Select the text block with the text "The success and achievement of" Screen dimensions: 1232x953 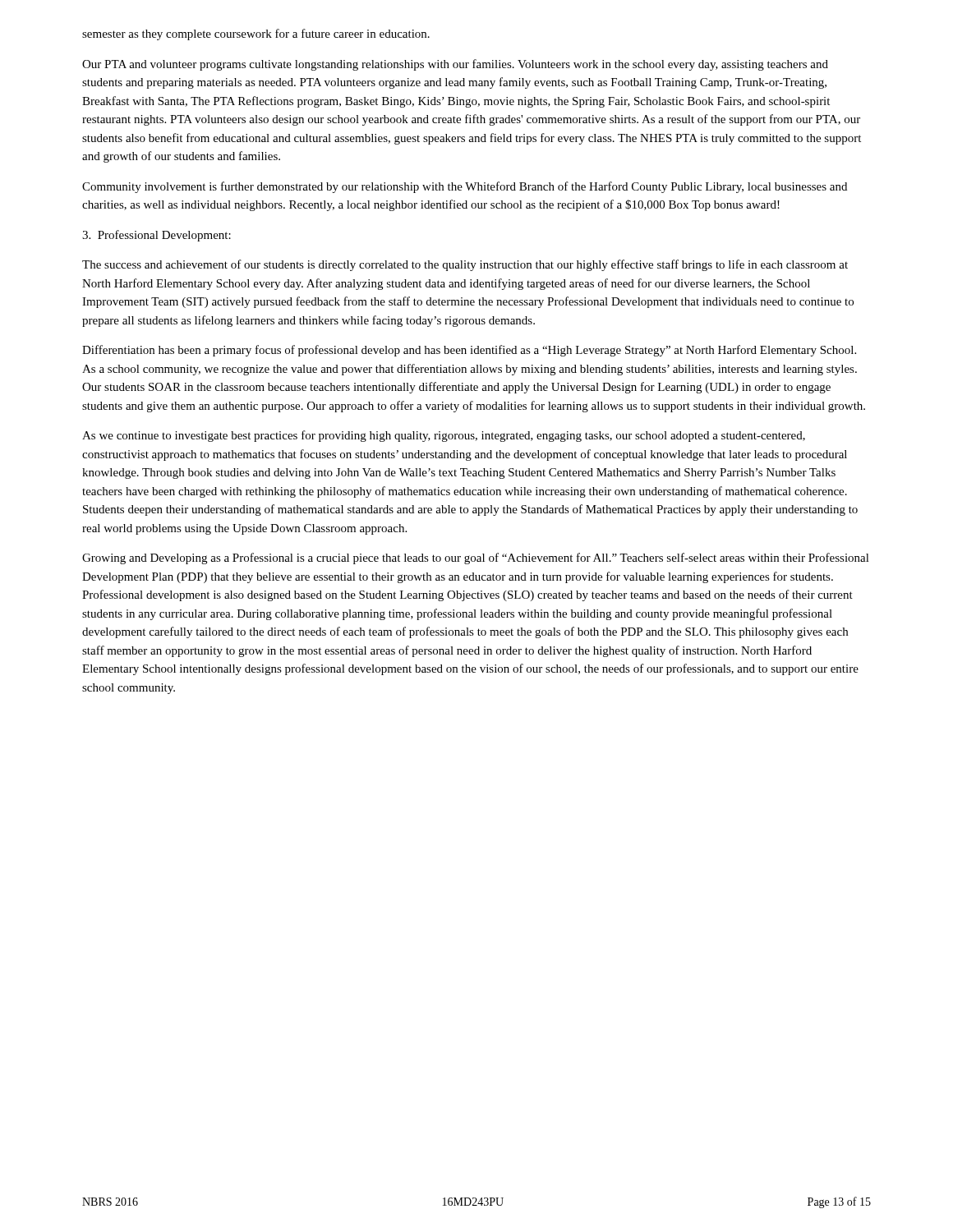tap(468, 292)
